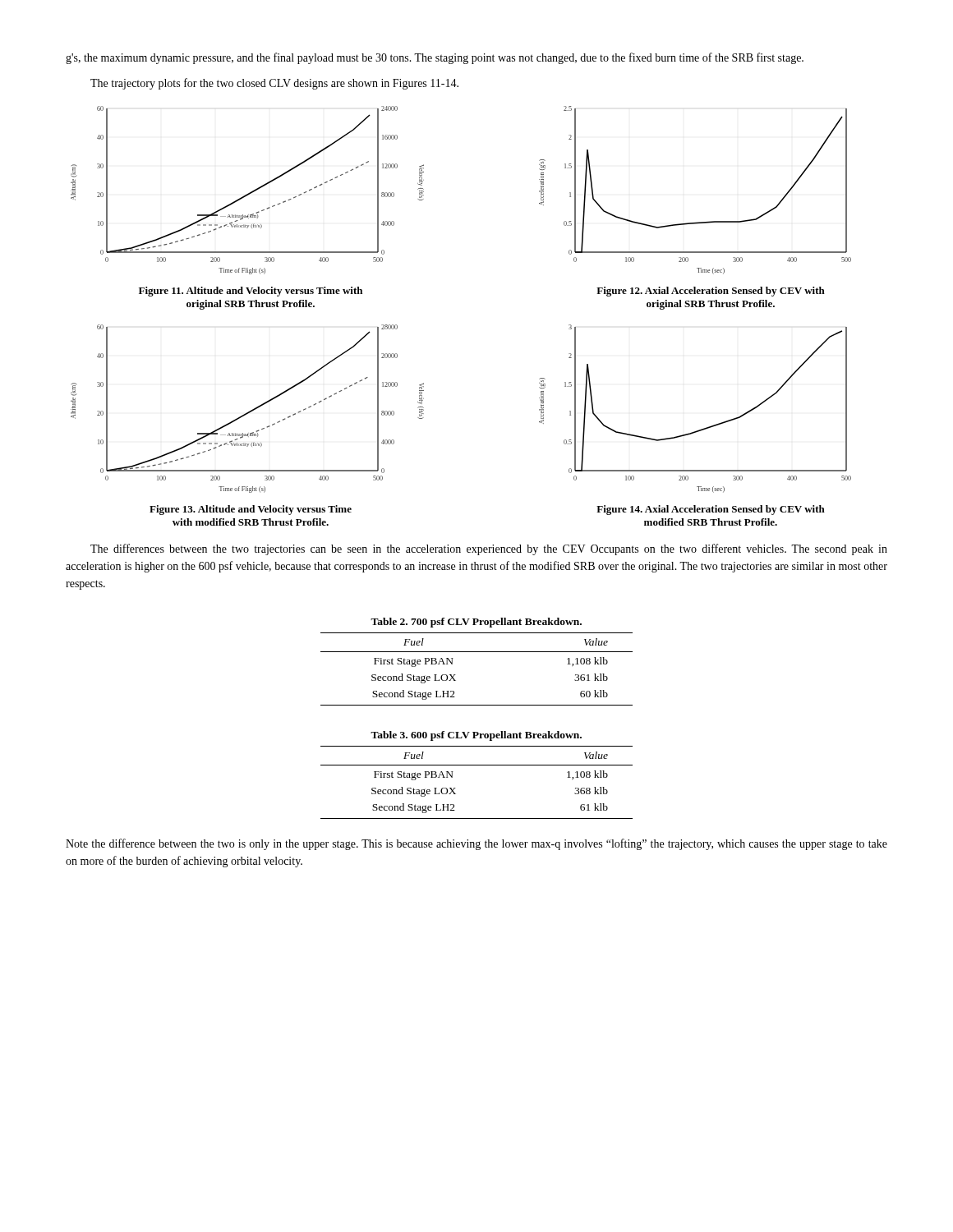Select the region starting "Table 3. 600 psf CLV"
This screenshot has height=1232, width=953.
coord(476,735)
